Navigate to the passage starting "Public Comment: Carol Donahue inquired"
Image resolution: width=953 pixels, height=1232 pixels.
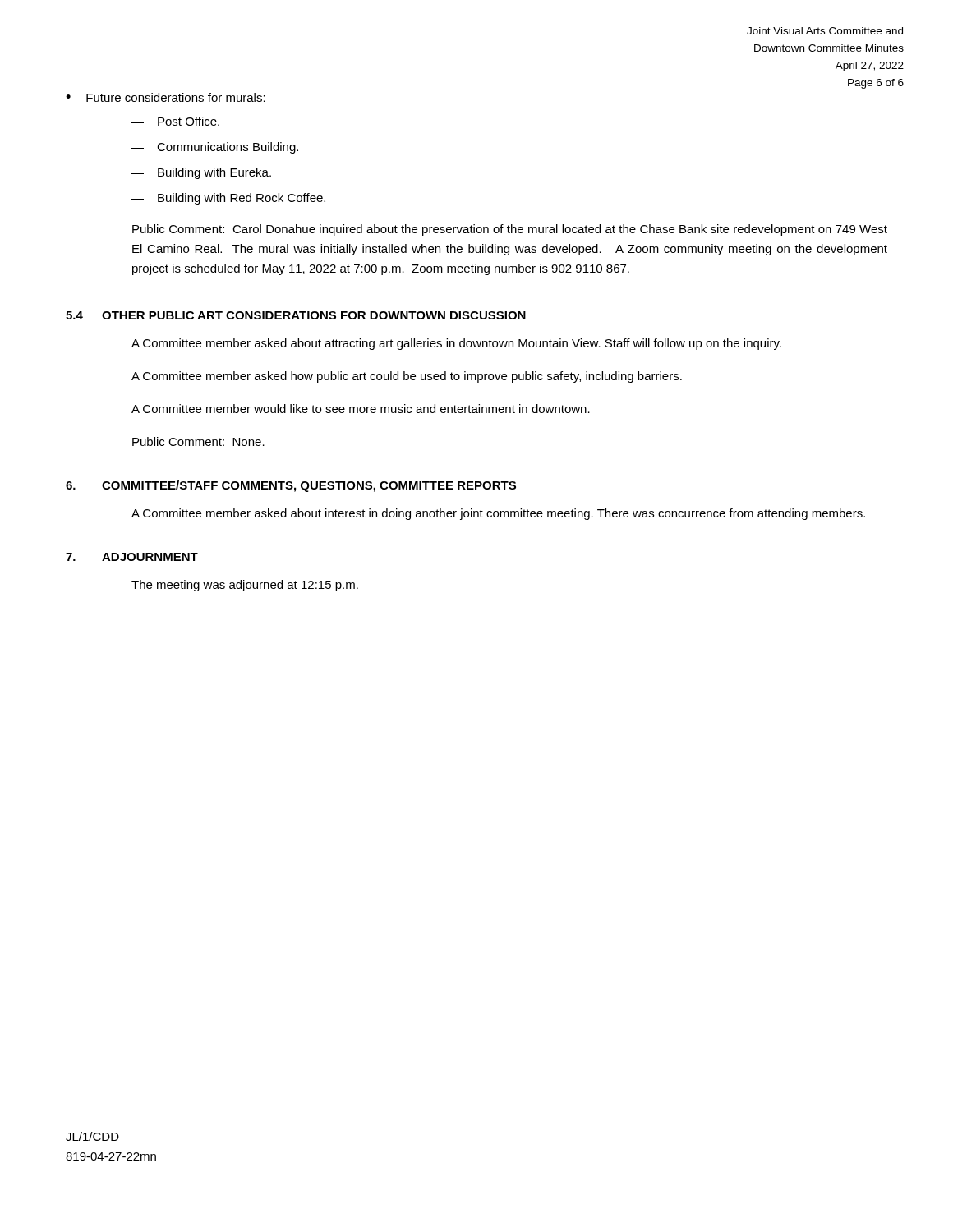click(x=509, y=248)
